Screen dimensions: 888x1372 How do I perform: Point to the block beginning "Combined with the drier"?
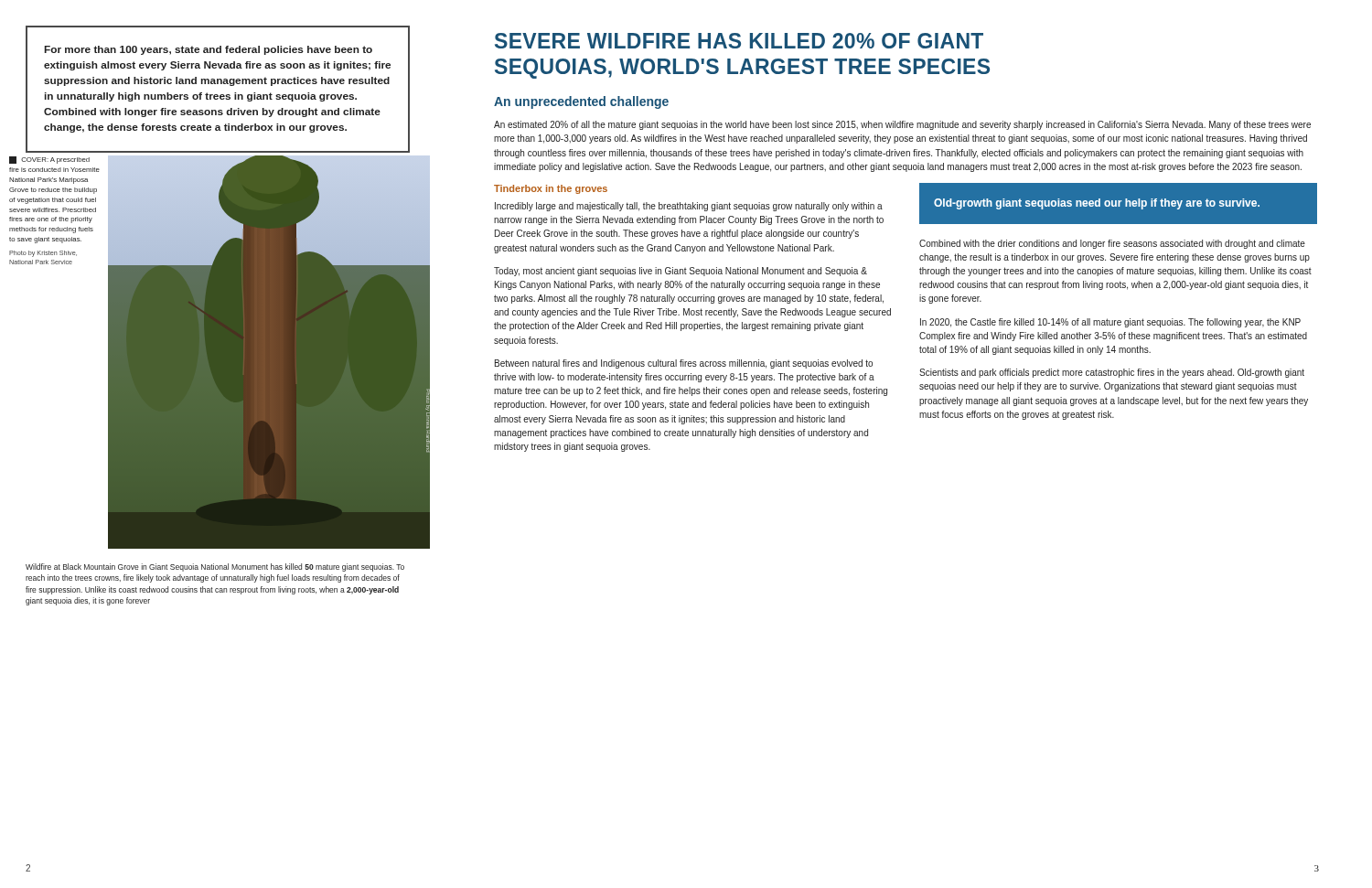[1118, 271]
